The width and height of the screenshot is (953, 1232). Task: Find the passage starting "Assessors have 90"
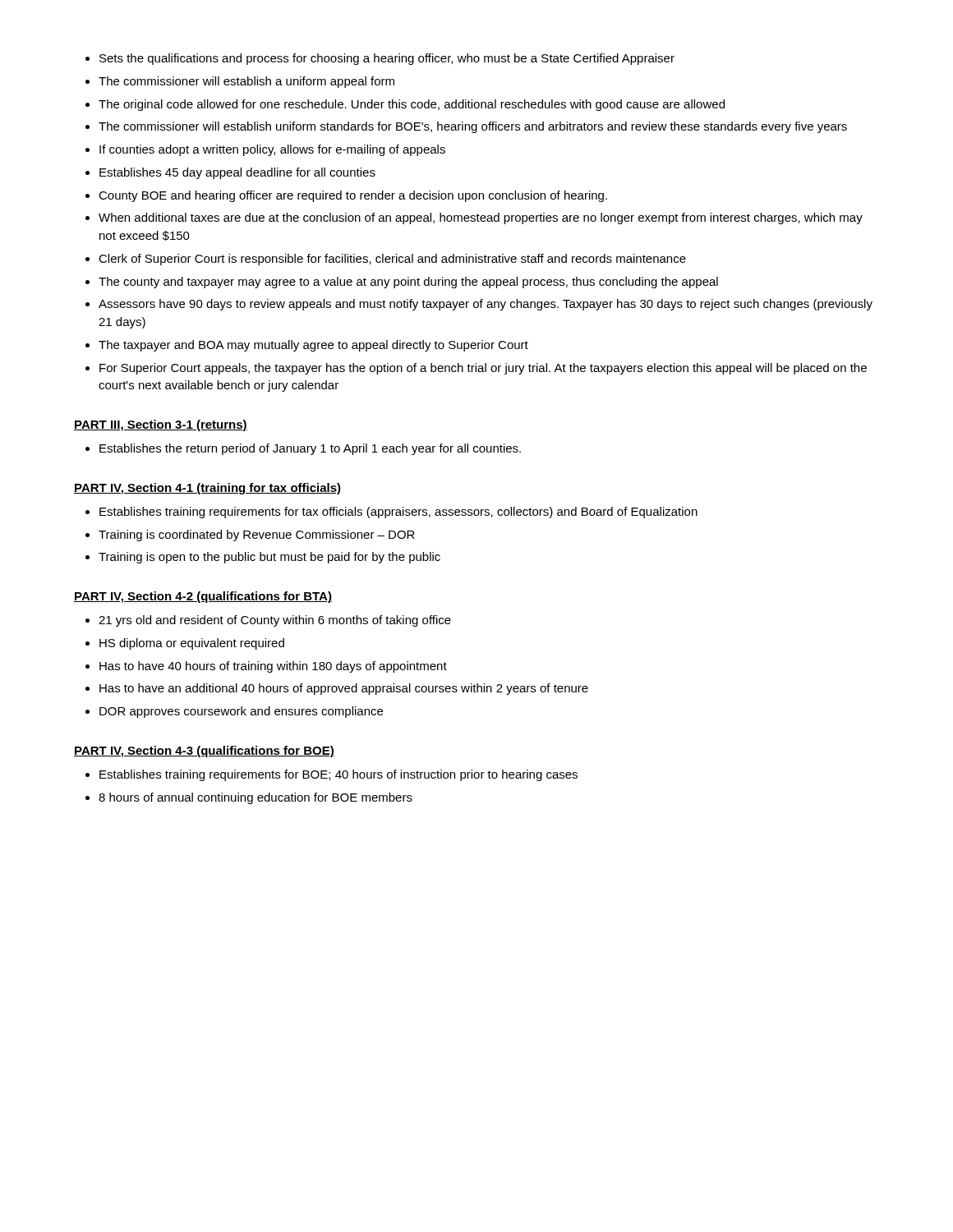click(489, 313)
